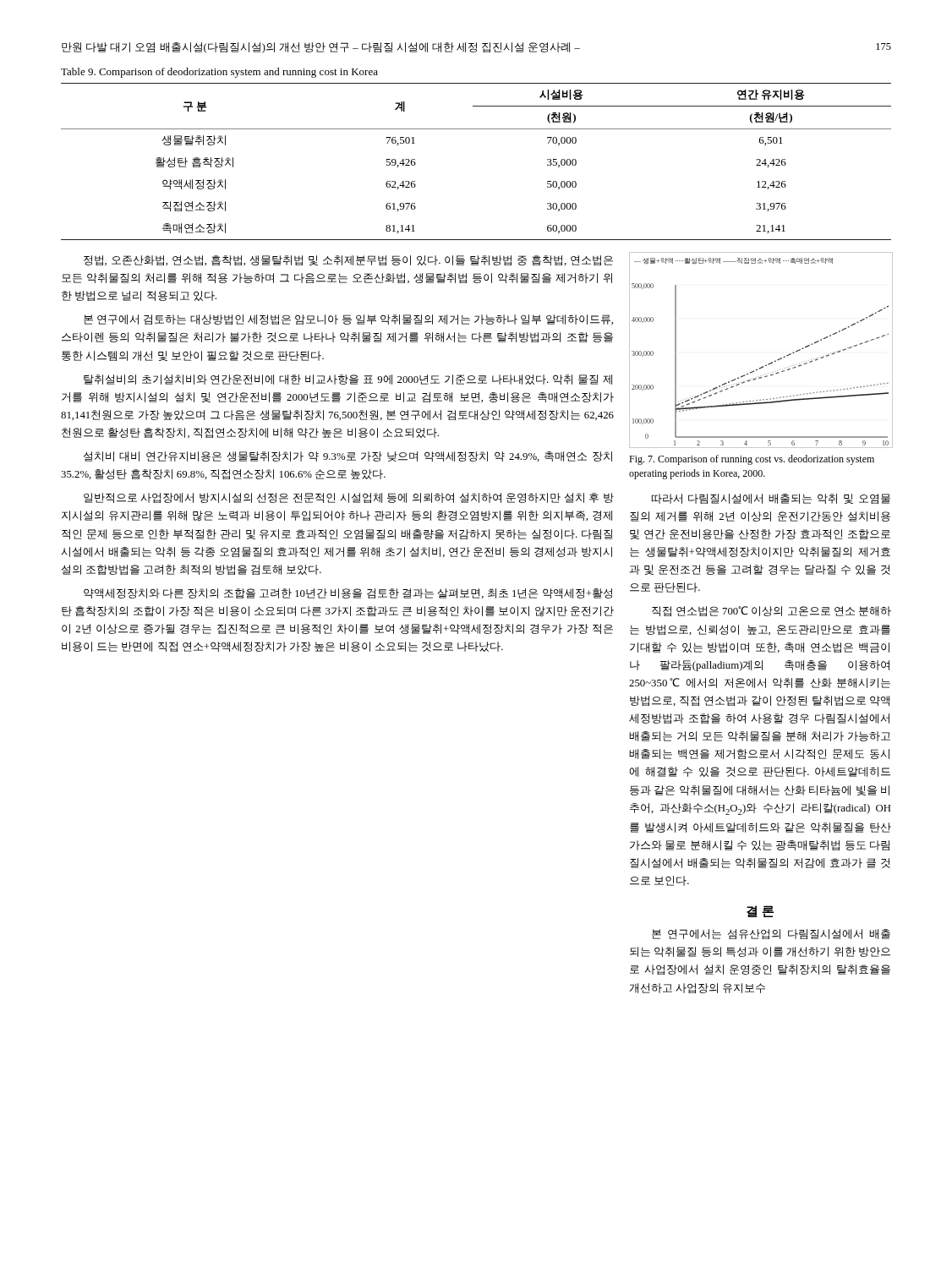Screen dimensions: 1268x952
Task: Locate the element starting "탈취설비의 초기설치비와 연간운전비에 대한 비교사항을"
Action: [337, 406]
